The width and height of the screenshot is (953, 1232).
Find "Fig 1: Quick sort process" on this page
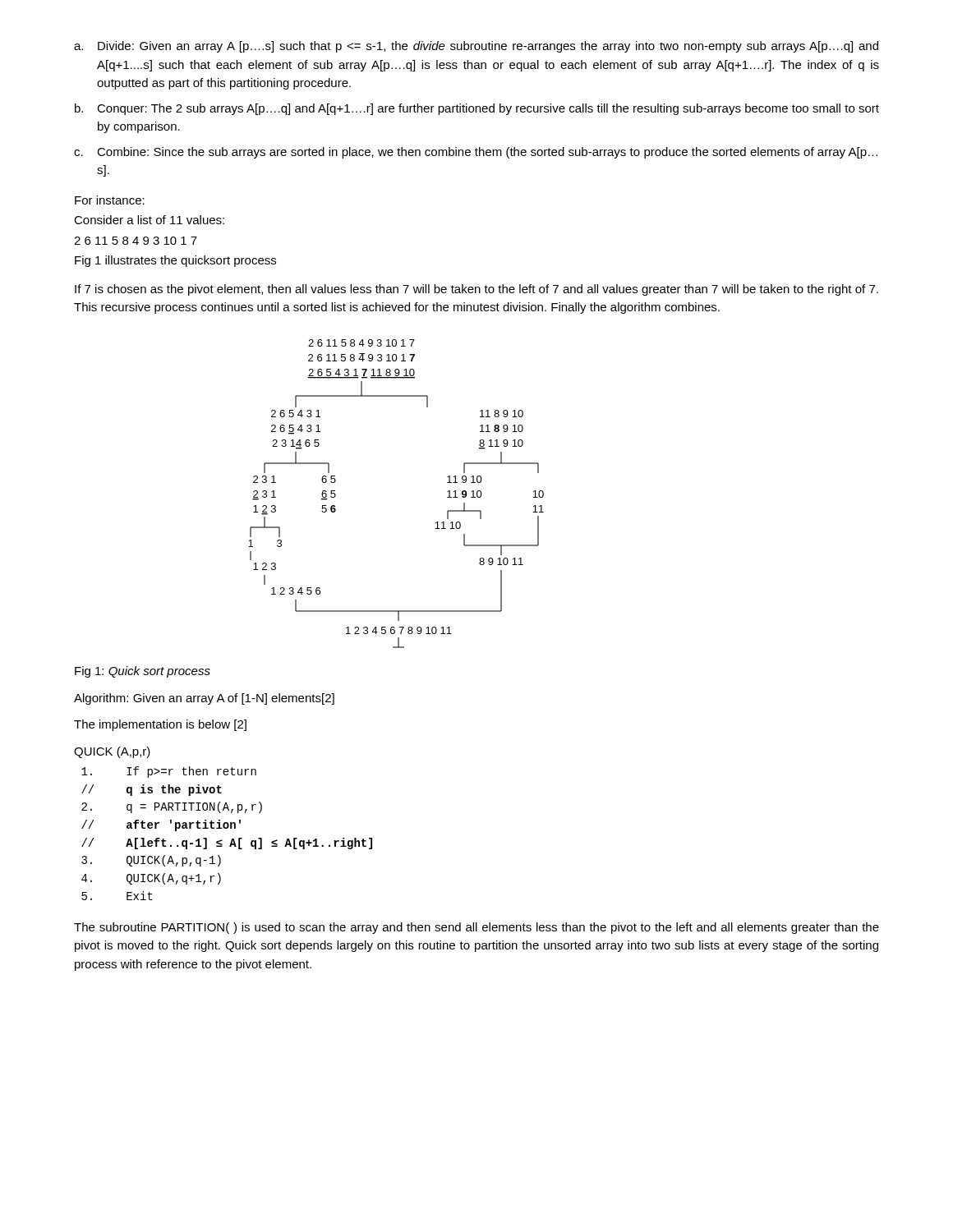pyautogui.click(x=142, y=670)
